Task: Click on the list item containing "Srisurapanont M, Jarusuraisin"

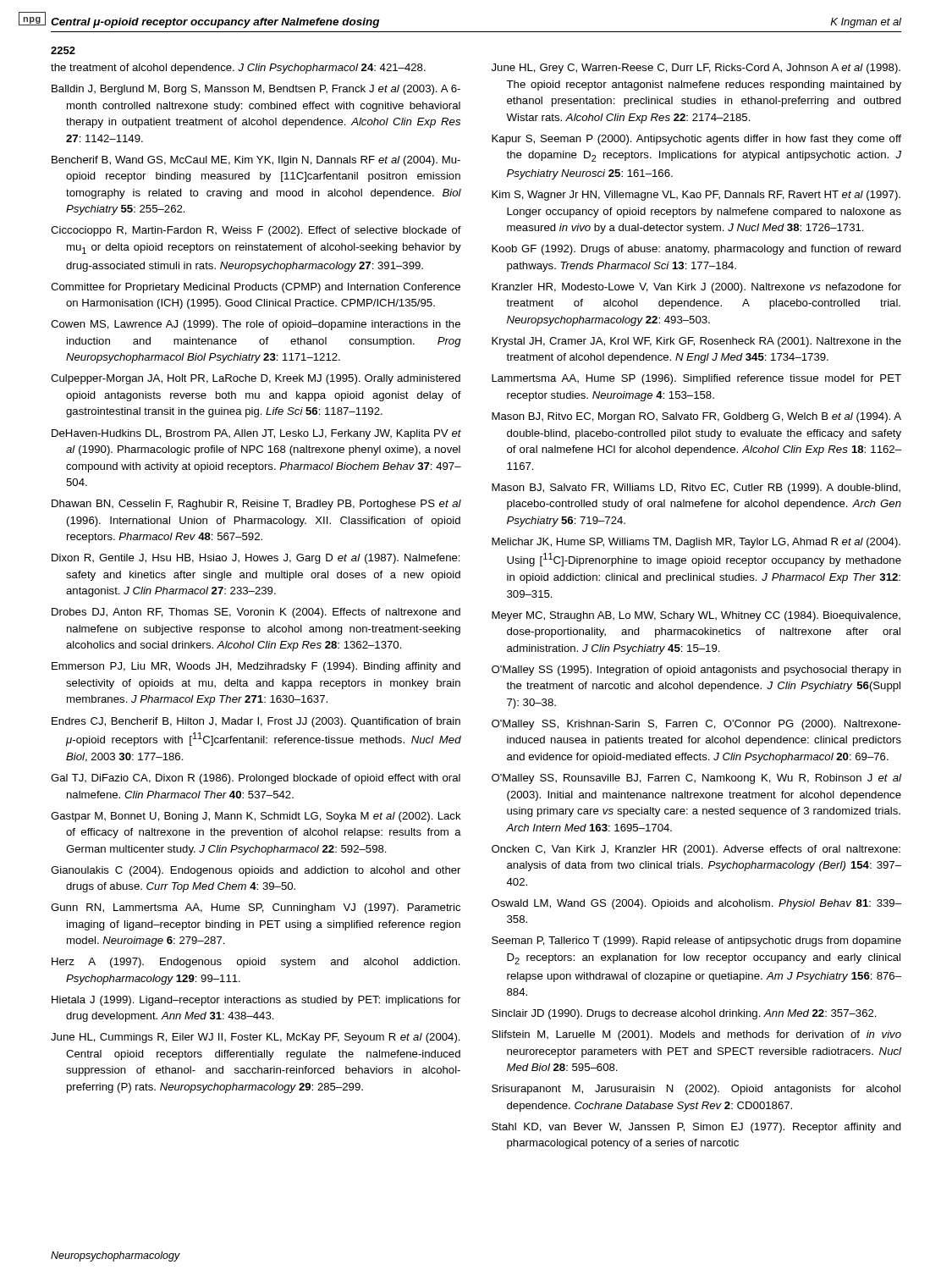Action: (696, 1097)
